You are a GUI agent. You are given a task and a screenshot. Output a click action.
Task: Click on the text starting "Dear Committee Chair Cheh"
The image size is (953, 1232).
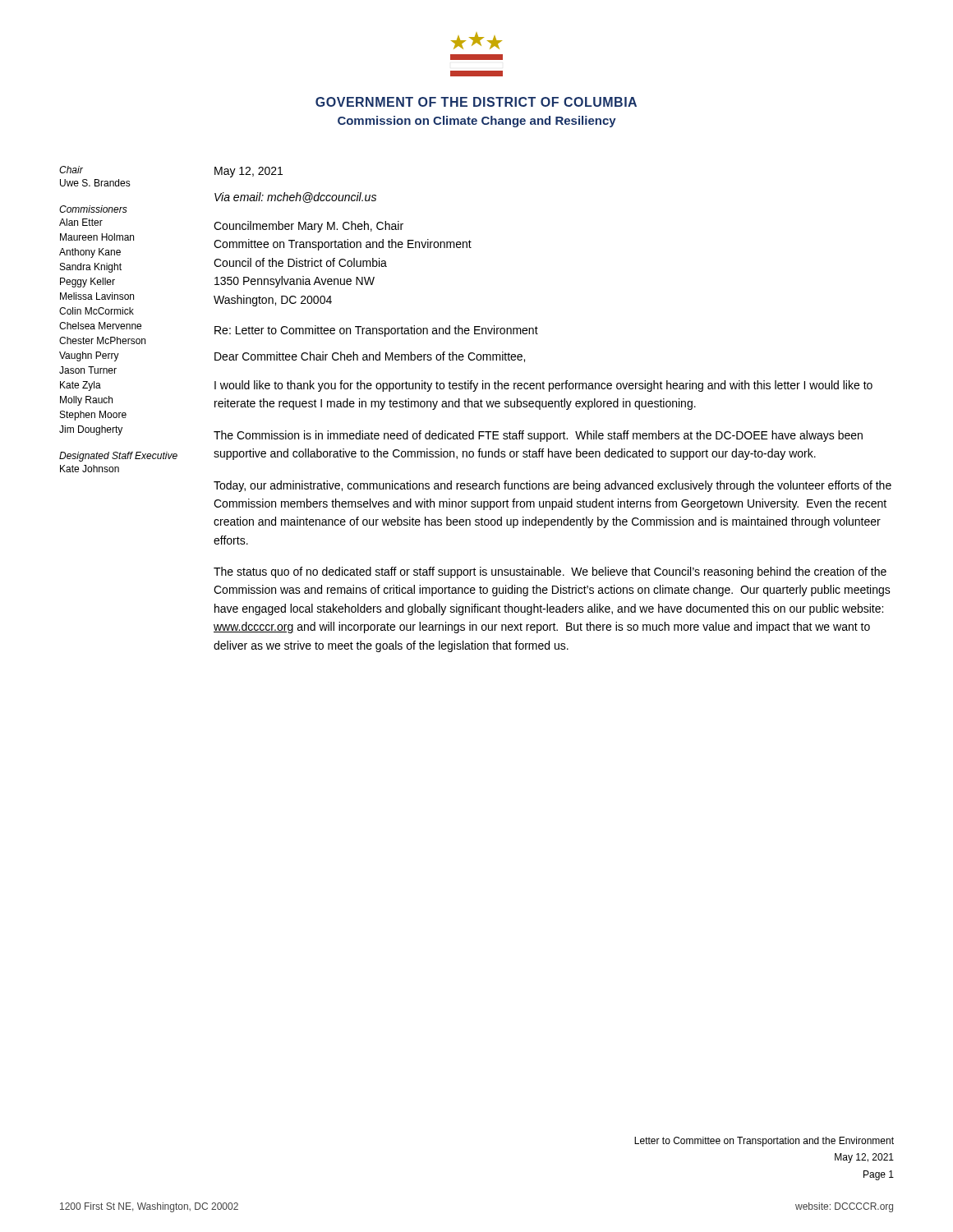pyautogui.click(x=370, y=356)
